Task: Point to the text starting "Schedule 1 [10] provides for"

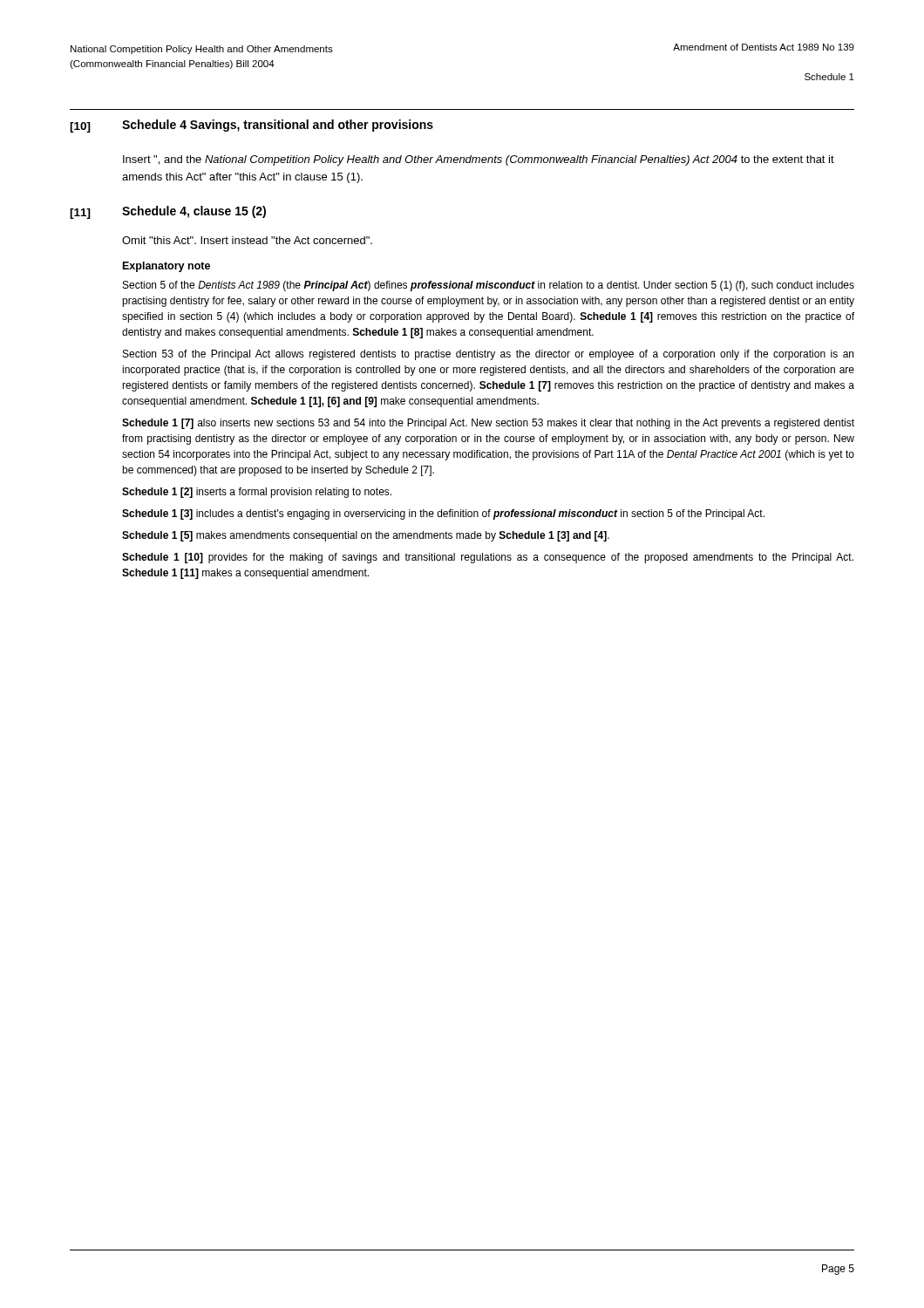Action: 488,565
